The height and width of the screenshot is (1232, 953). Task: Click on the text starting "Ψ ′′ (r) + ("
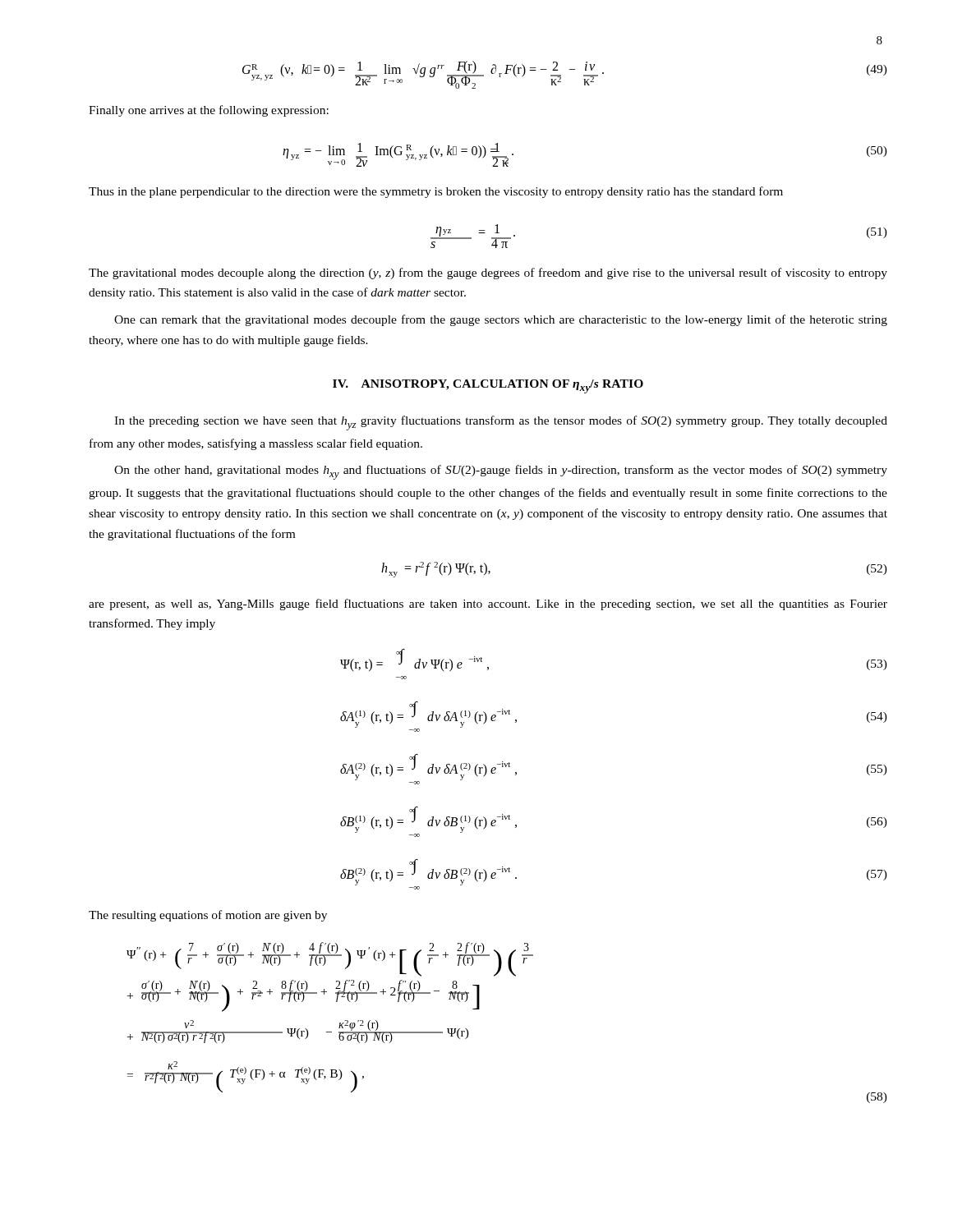(x=330, y=959)
